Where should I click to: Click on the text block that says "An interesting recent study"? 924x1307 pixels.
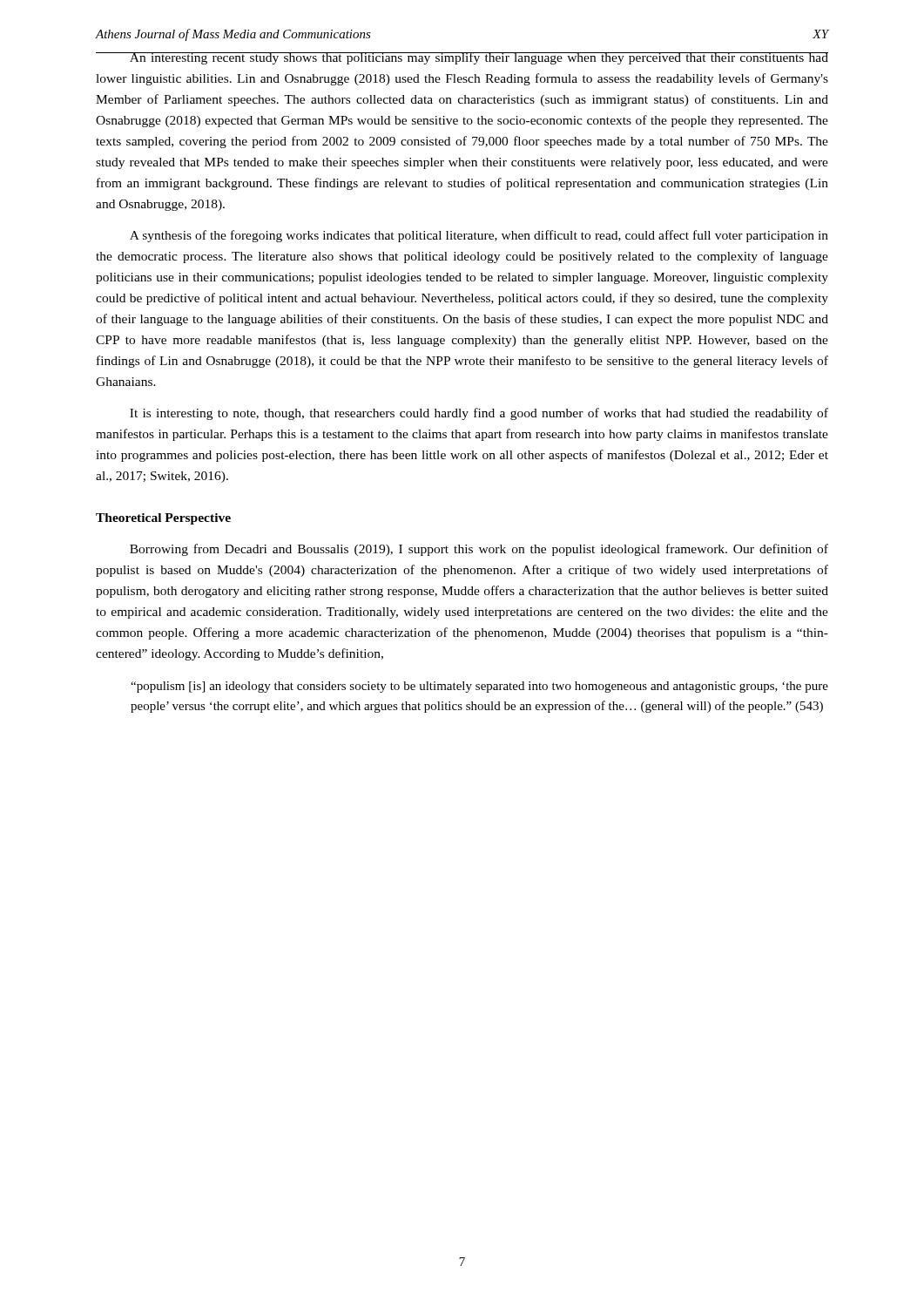(462, 131)
